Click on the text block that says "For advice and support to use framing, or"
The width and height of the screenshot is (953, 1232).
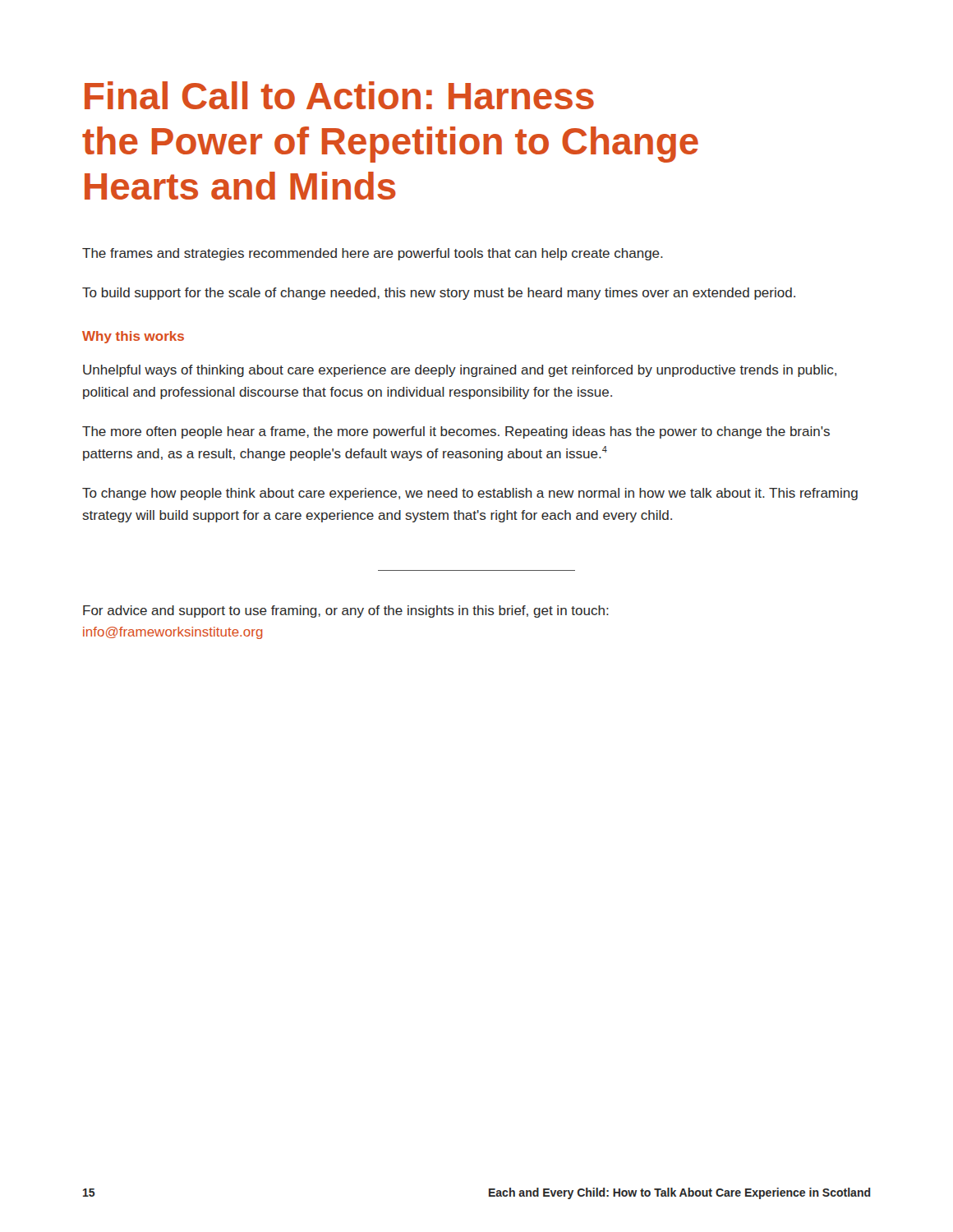pos(346,621)
